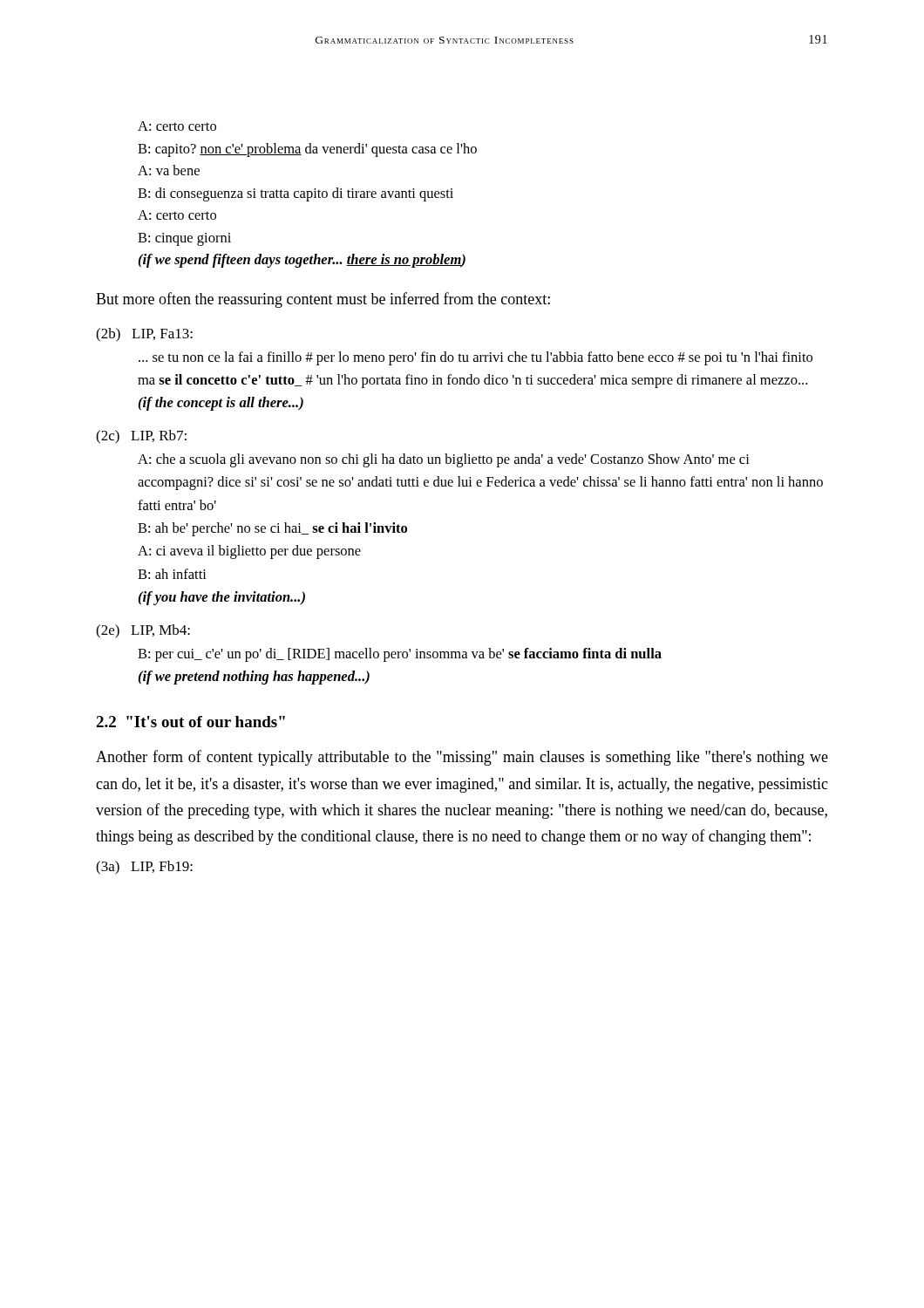Select the text block that reads "A: che a scuola gli avevano"
924x1308 pixels.
pos(444,460)
